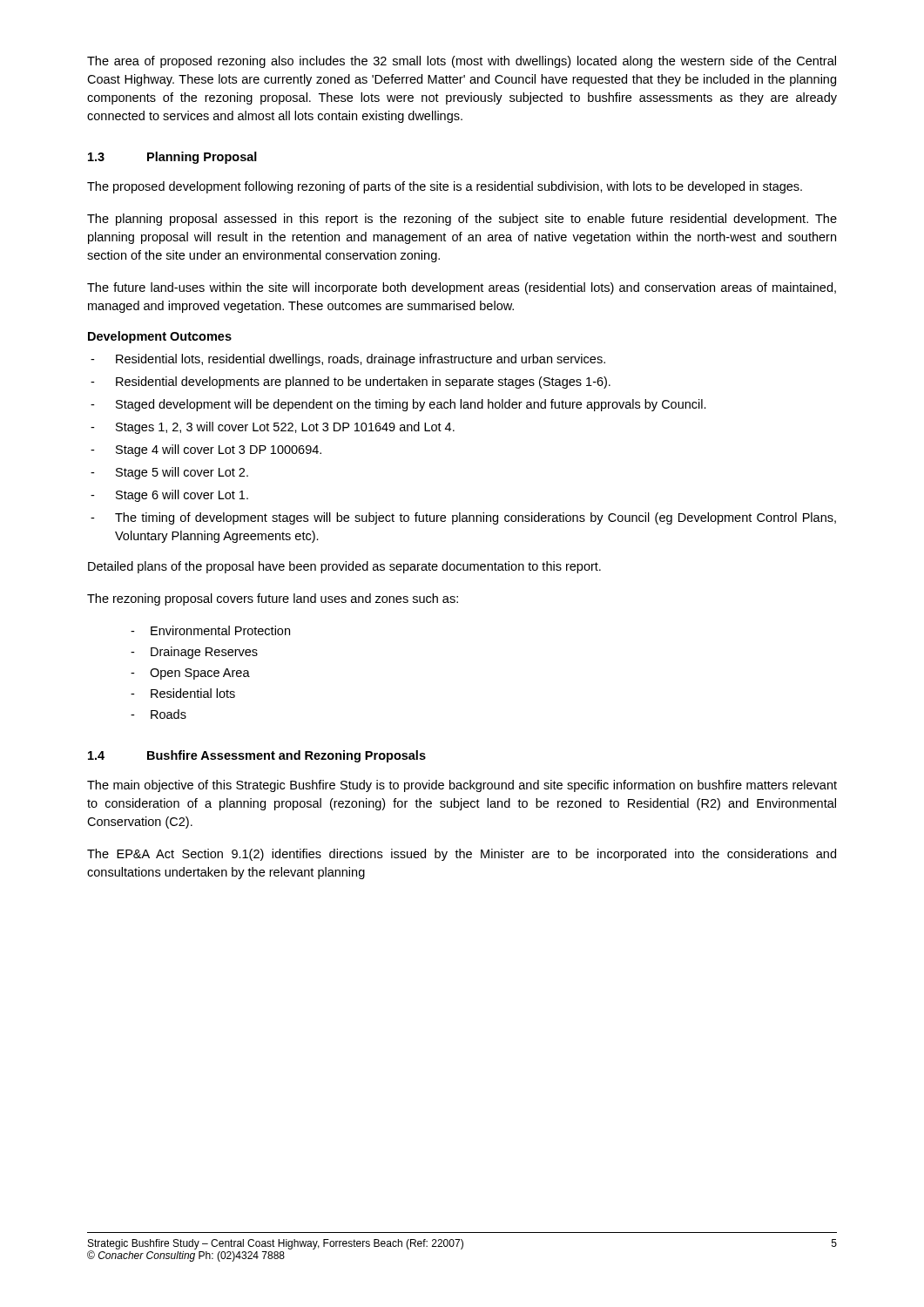The height and width of the screenshot is (1307, 924).
Task: Find the text block starting "- Stage 4"
Action: click(x=206, y=450)
